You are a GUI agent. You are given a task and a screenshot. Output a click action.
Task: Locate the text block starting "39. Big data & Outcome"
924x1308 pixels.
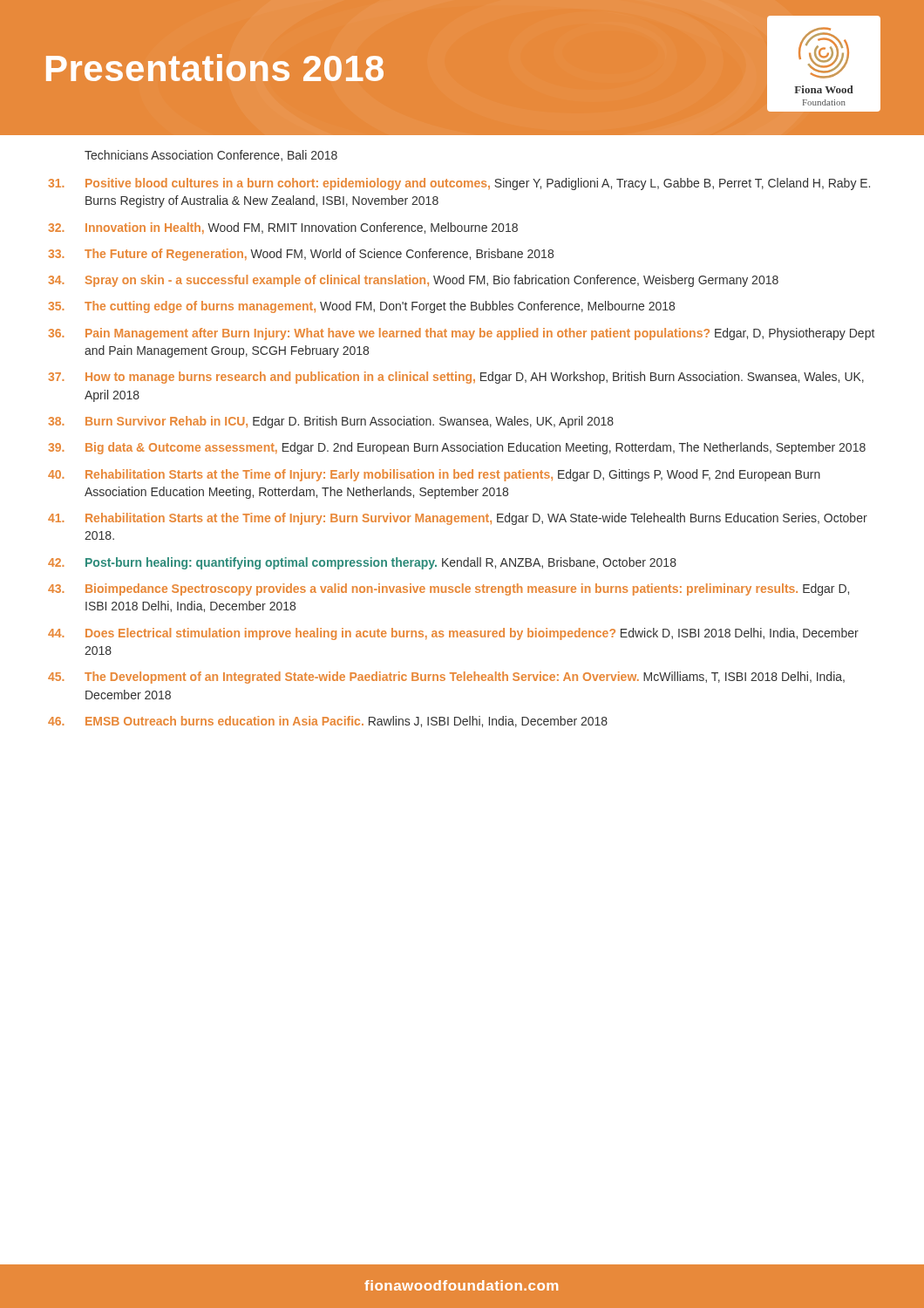coord(462,448)
